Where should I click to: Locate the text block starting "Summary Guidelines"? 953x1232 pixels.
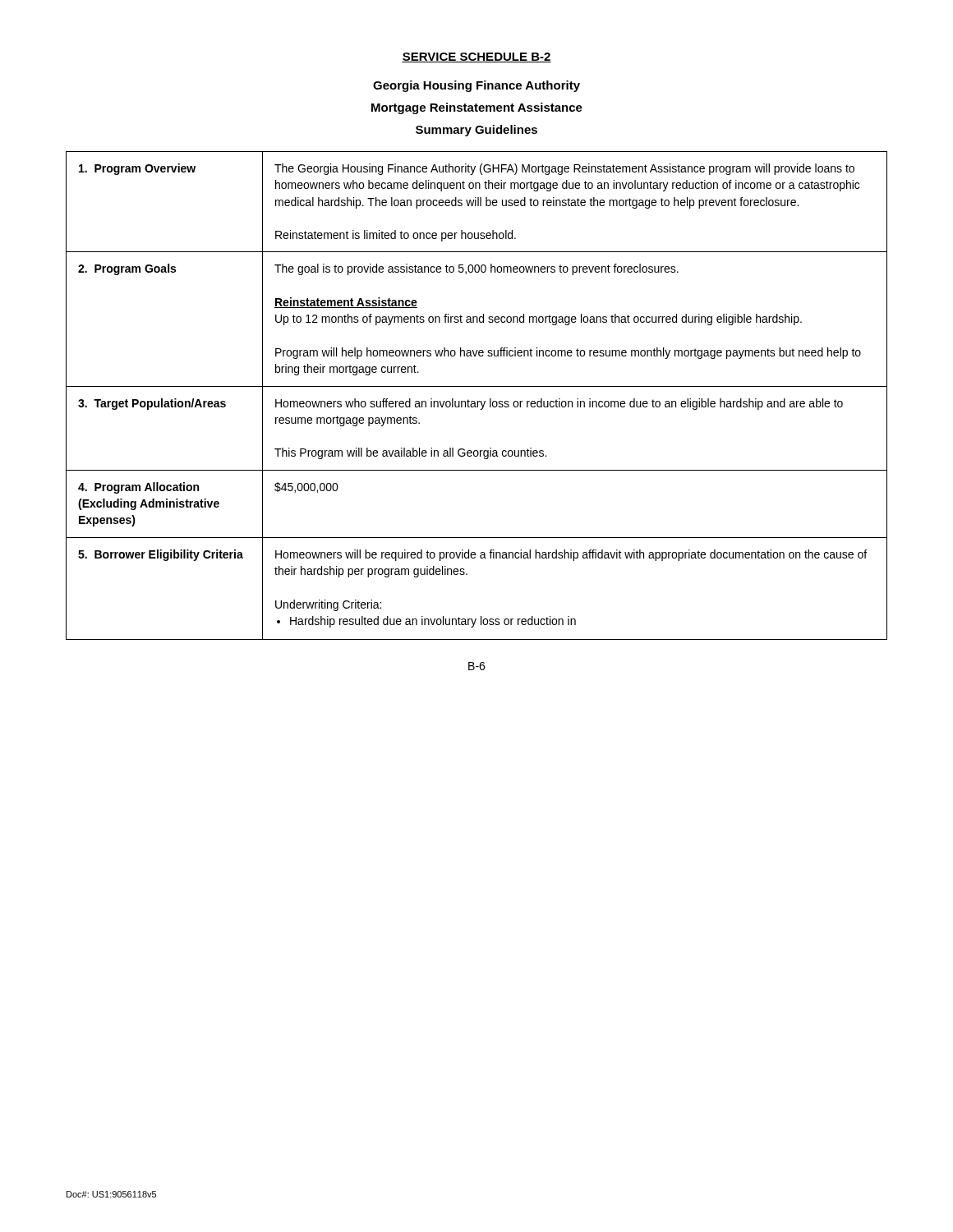pos(476,129)
